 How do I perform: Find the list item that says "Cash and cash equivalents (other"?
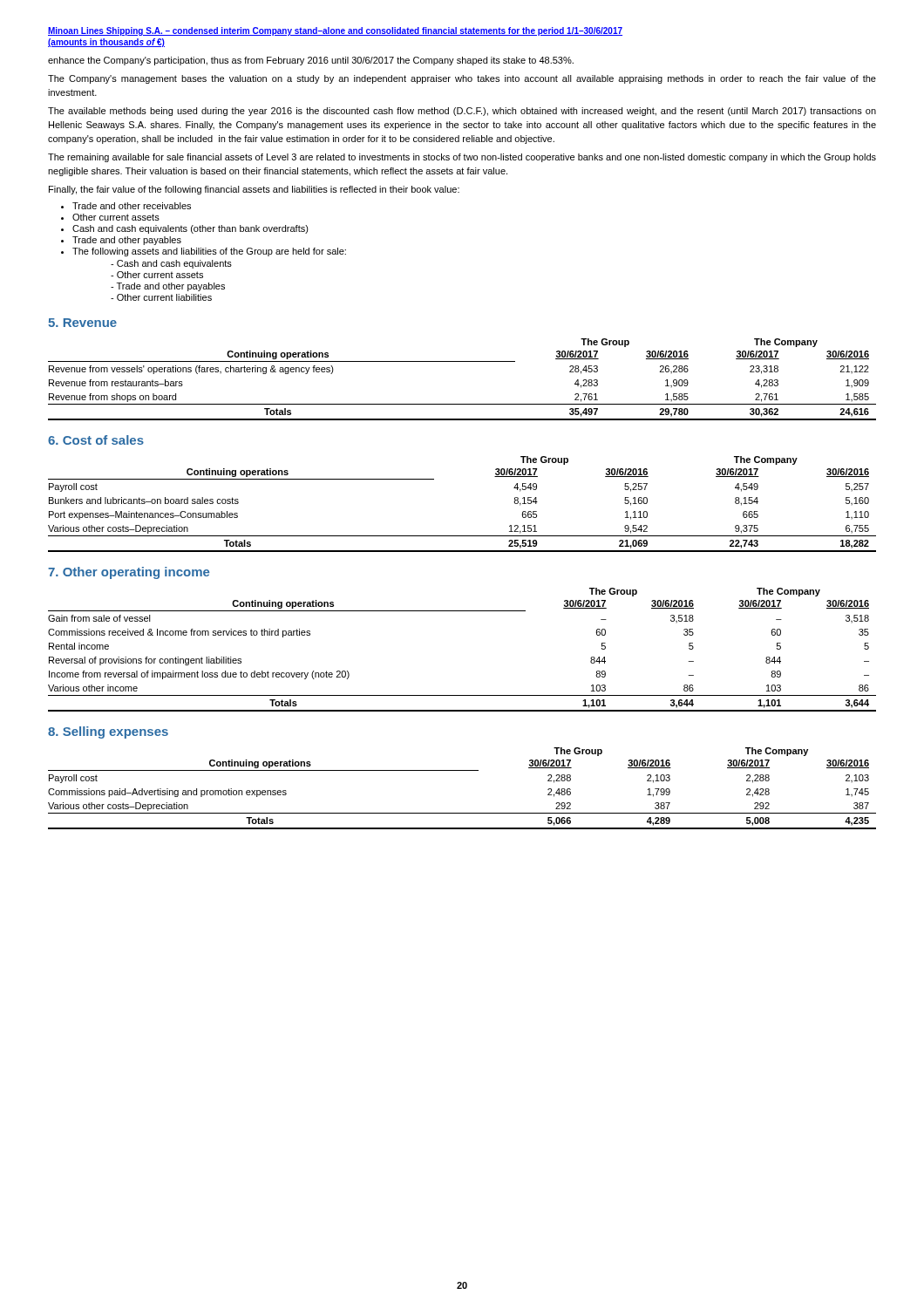[190, 229]
